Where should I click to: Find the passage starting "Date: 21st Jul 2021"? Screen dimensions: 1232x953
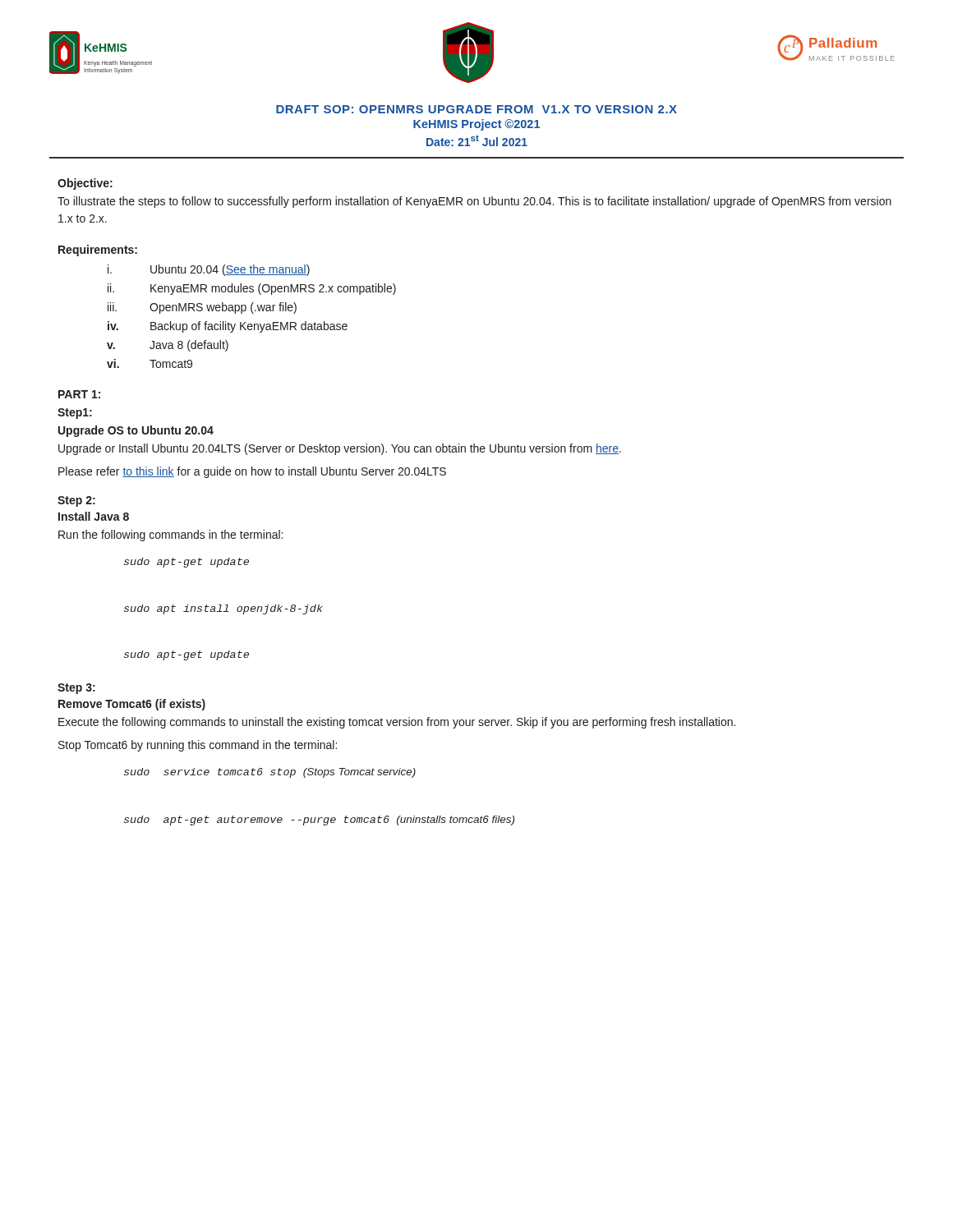coord(476,140)
